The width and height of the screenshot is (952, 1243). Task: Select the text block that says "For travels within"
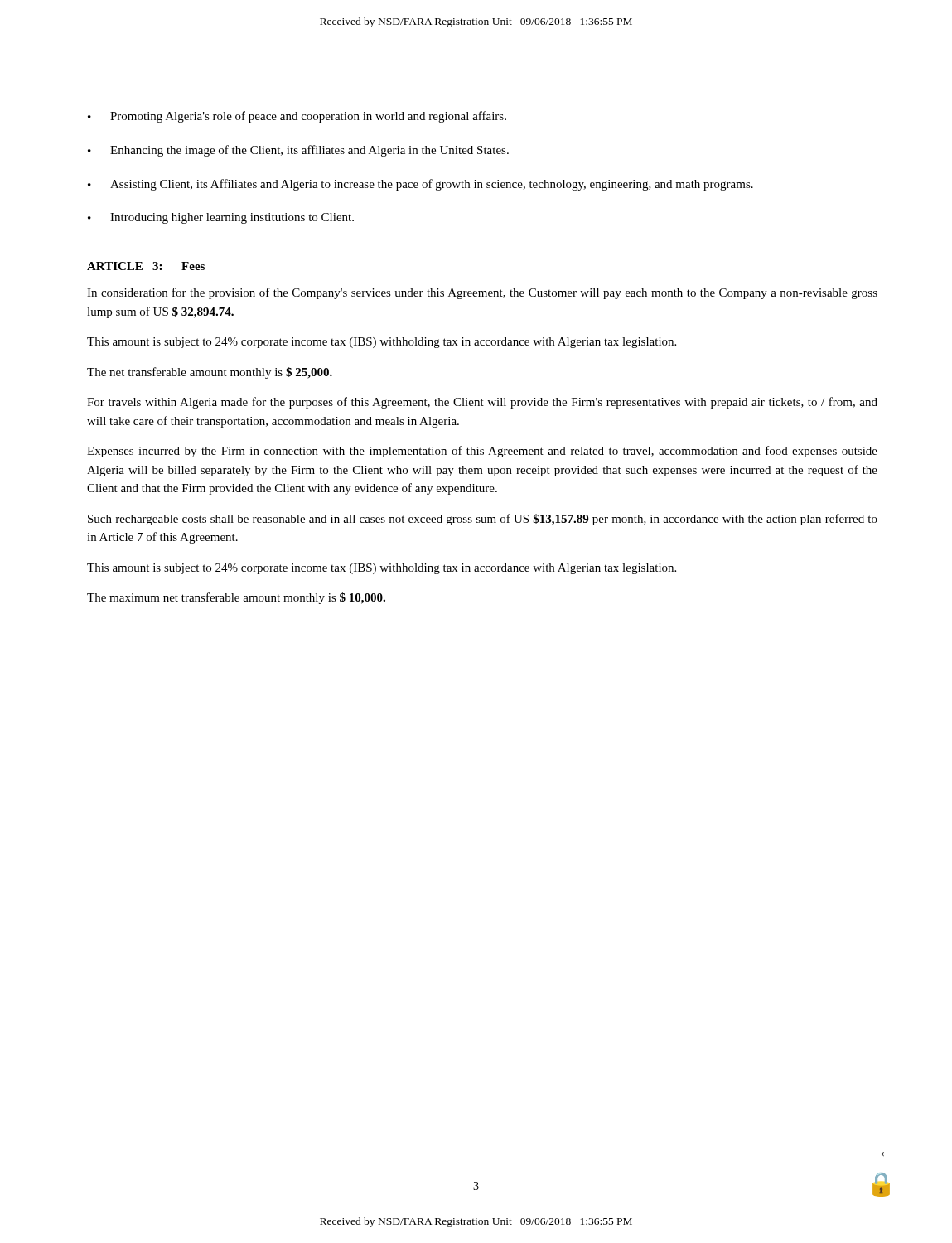tap(482, 411)
